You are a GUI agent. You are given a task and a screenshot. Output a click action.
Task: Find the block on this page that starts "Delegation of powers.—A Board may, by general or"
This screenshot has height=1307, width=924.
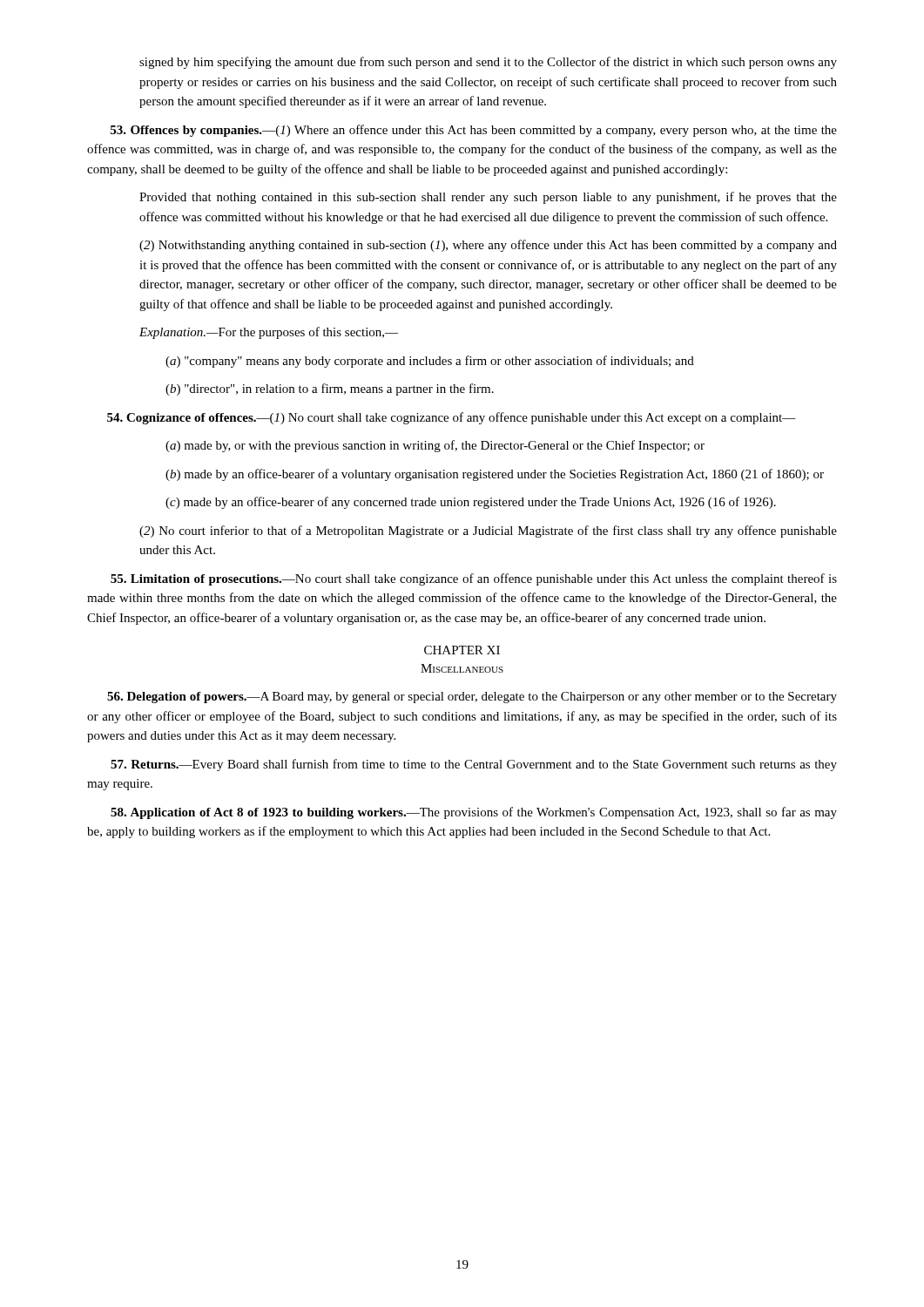point(462,716)
